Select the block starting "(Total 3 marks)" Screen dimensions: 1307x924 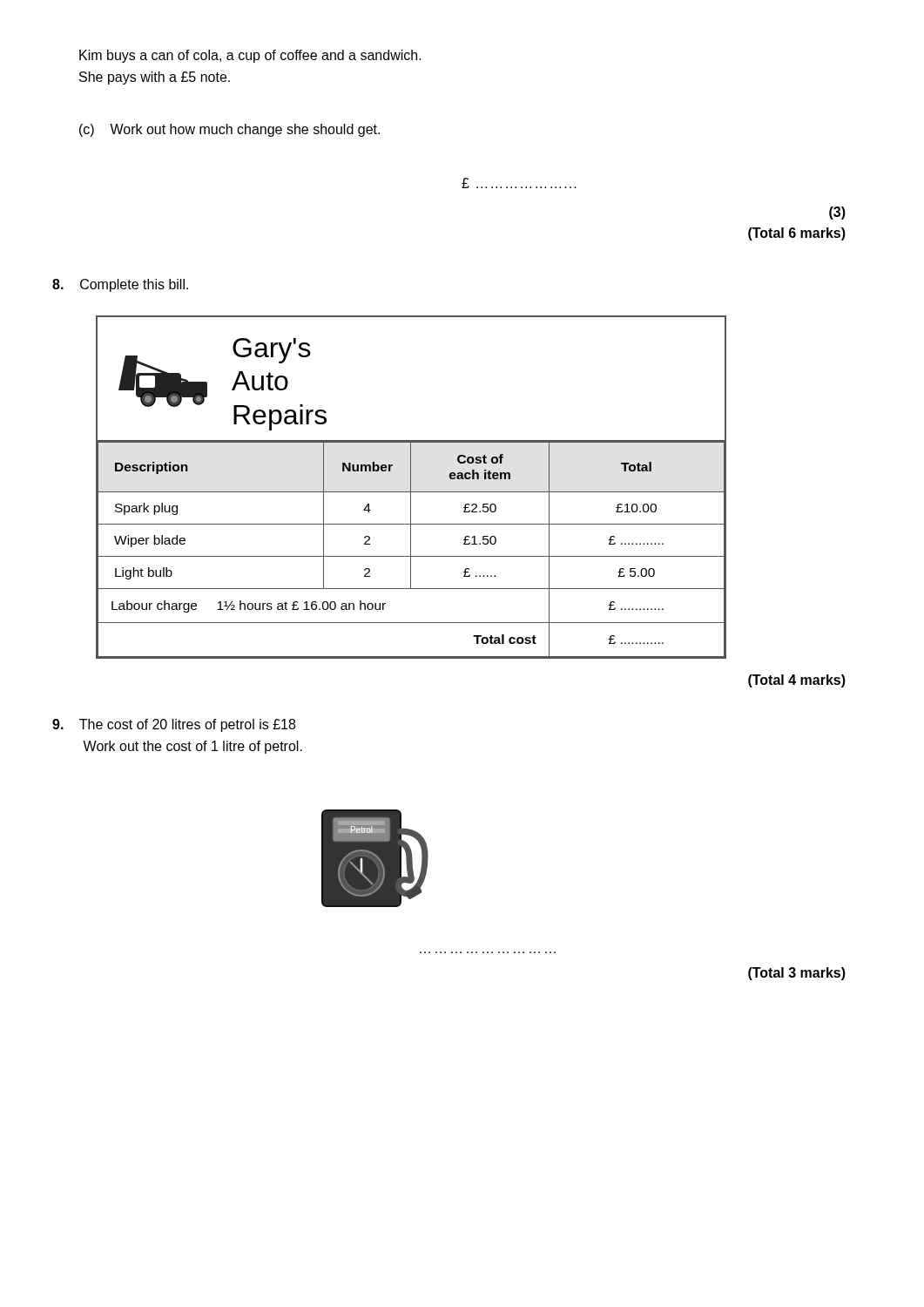(797, 973)
